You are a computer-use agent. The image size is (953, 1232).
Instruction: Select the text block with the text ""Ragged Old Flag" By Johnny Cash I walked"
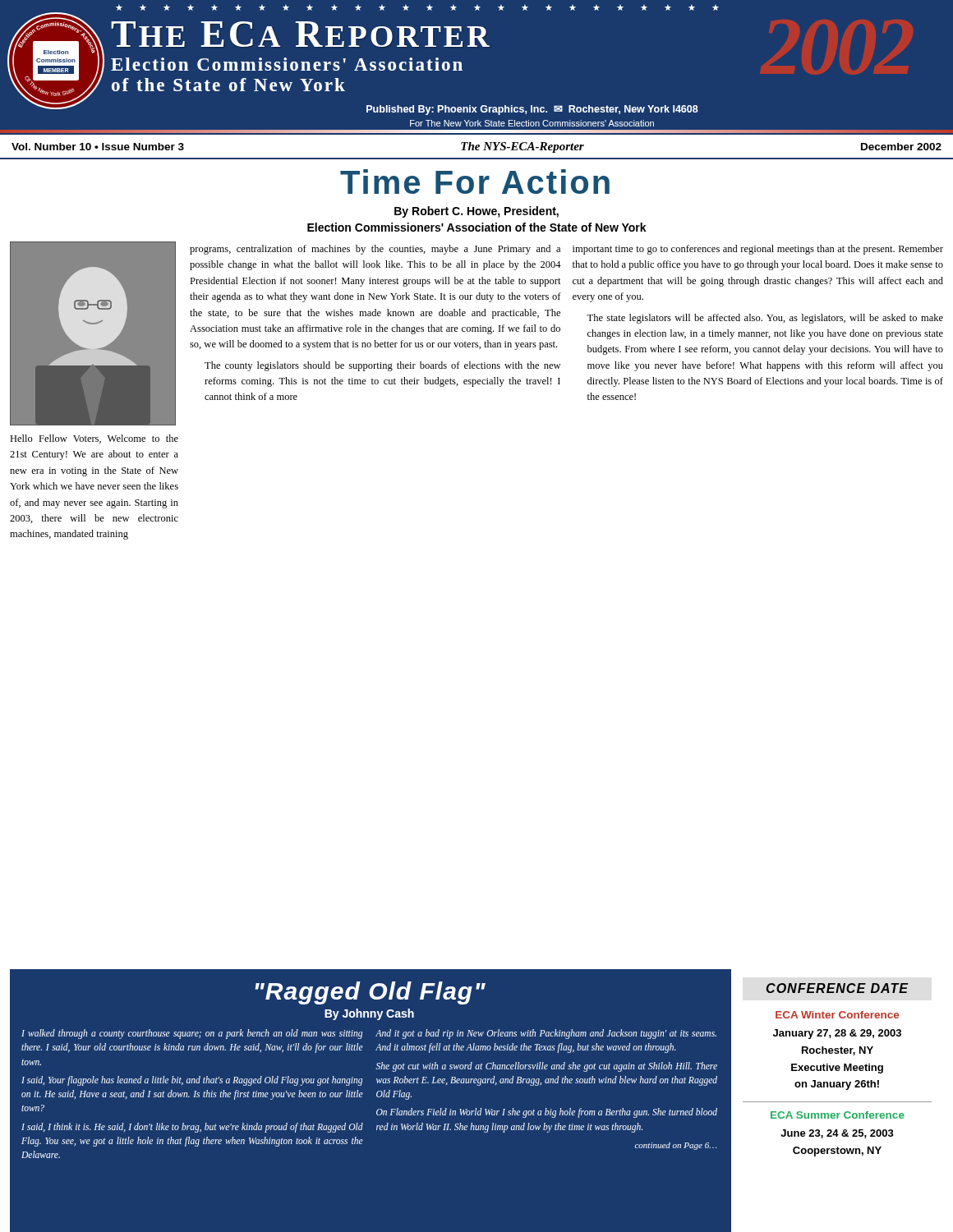[x=369, y=1072]
